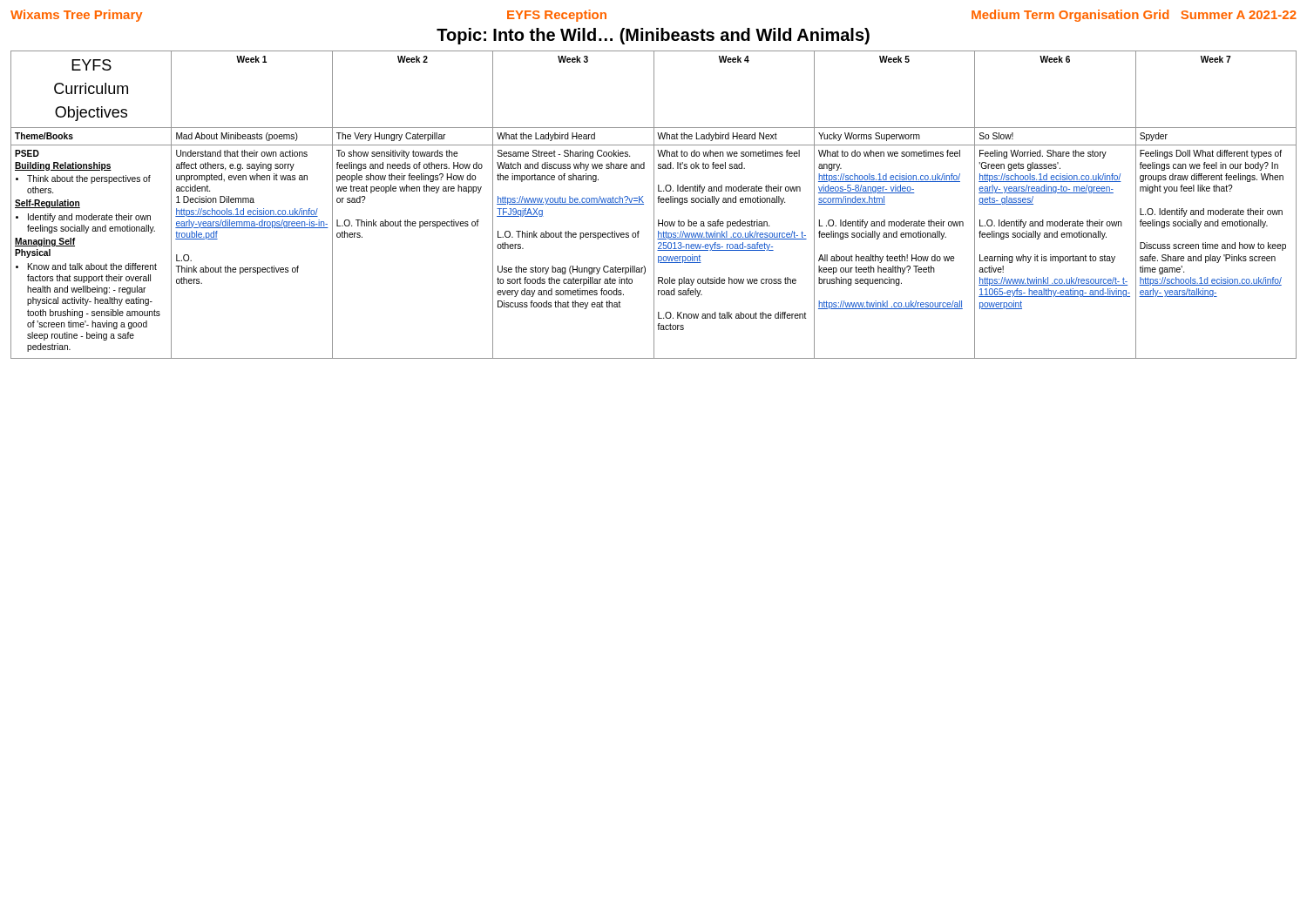Locate the table with the text "EYFS Curriculum Objectives"
Viewport: 1307px width, 924px height.
tap(654, 204)
